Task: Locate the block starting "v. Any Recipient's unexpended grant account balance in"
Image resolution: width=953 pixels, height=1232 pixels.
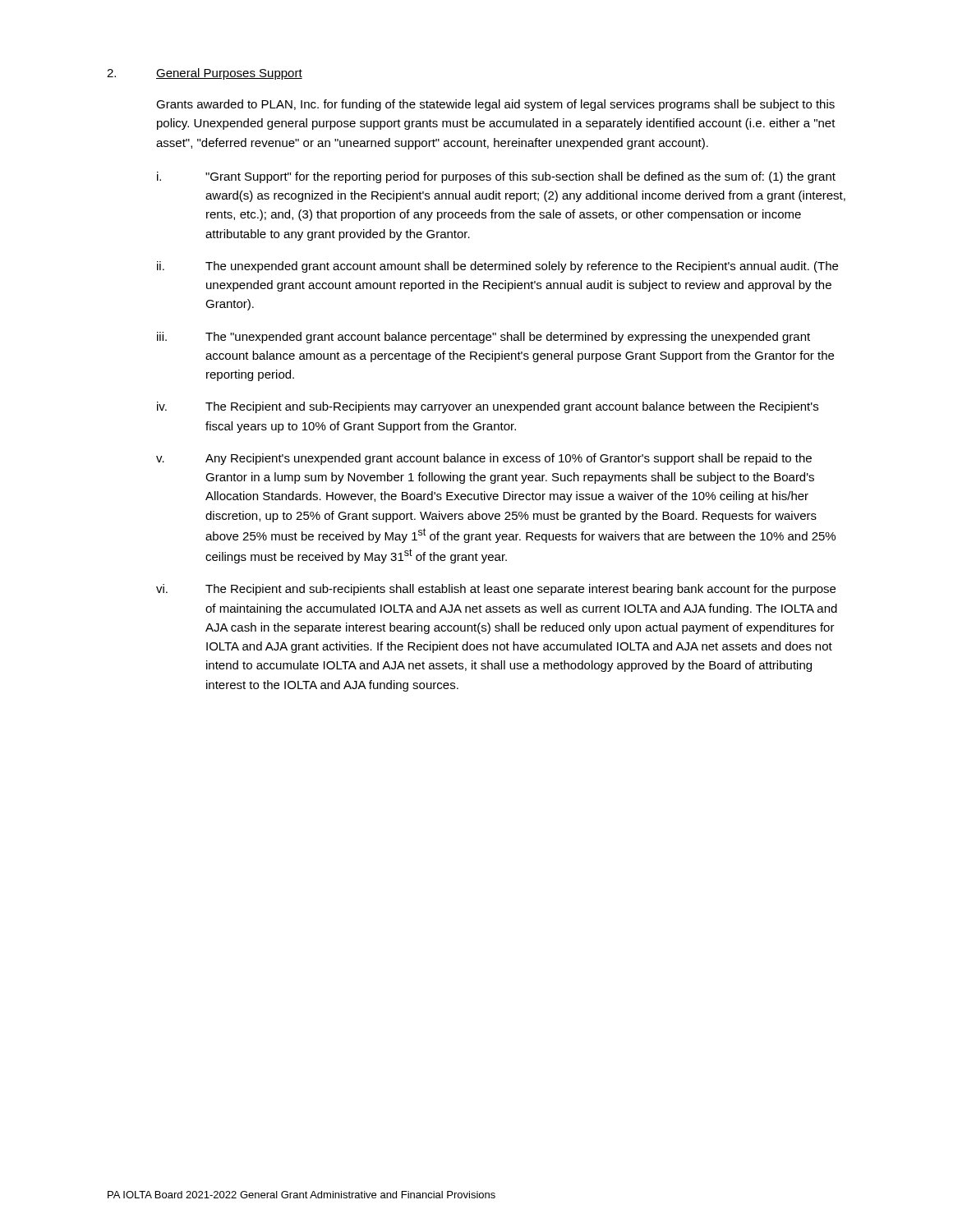Action: tap(501, 507)
